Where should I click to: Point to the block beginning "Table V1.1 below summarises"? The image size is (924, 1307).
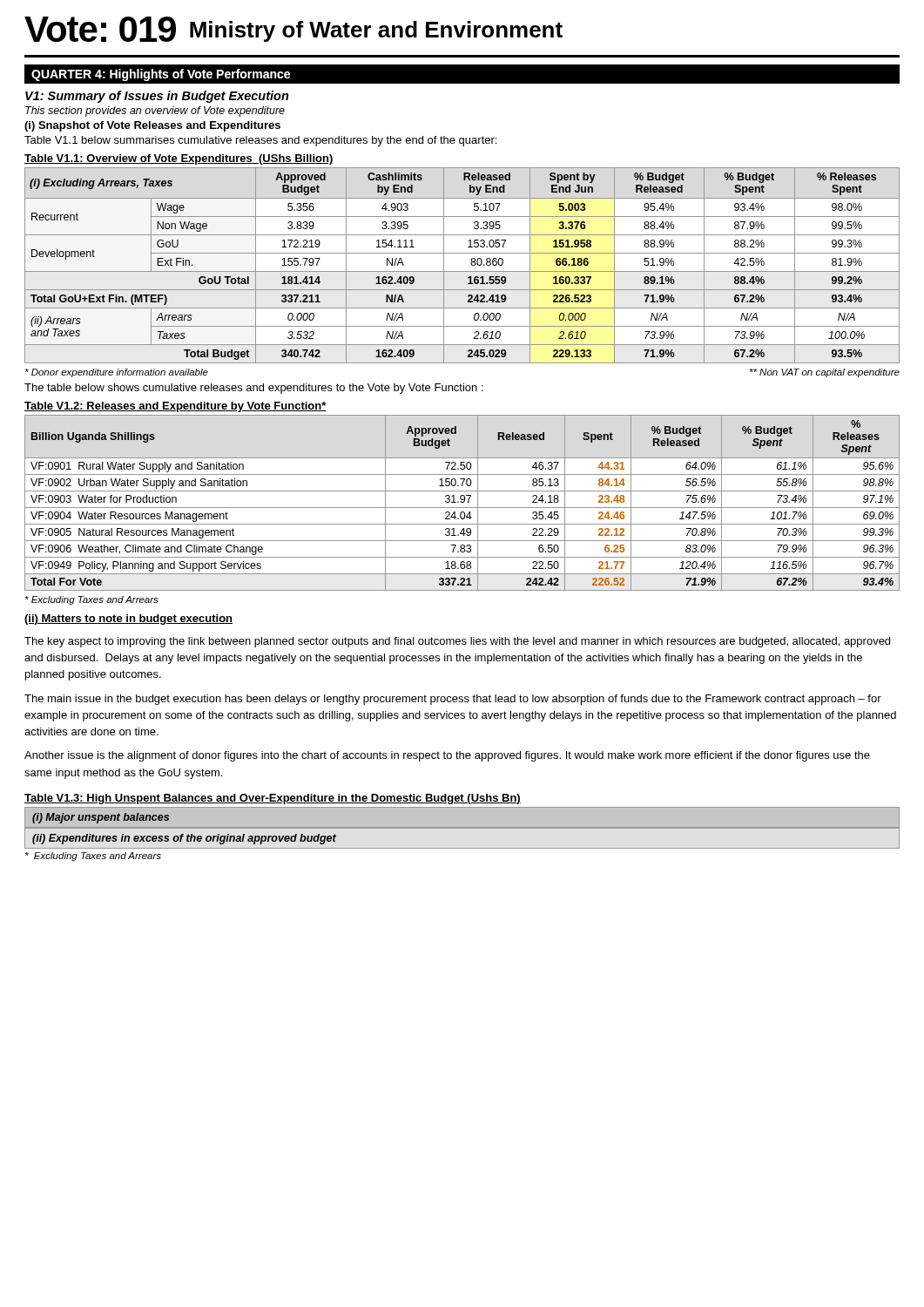261,140
